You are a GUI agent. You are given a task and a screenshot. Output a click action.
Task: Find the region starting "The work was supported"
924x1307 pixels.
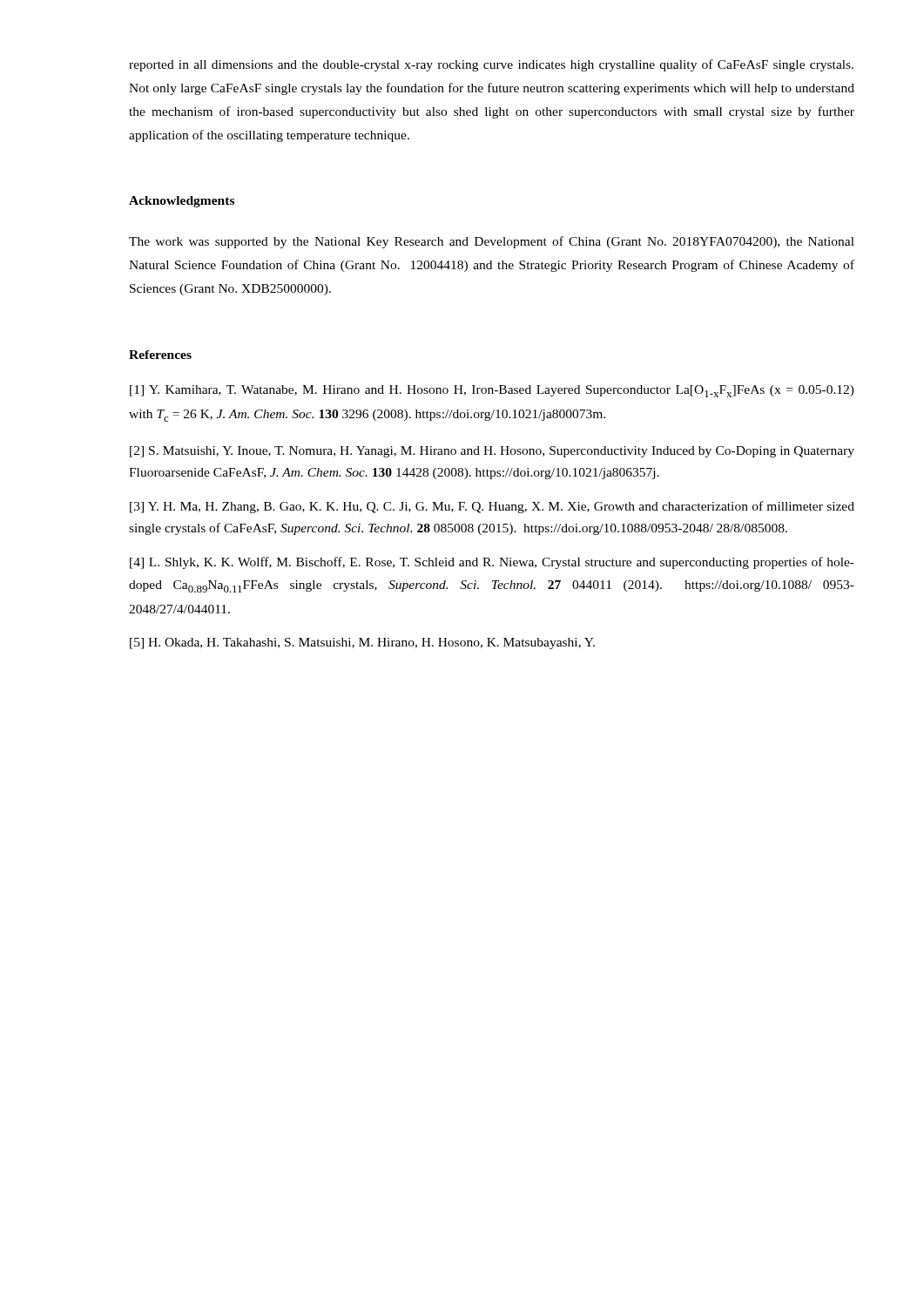[492, 264]
